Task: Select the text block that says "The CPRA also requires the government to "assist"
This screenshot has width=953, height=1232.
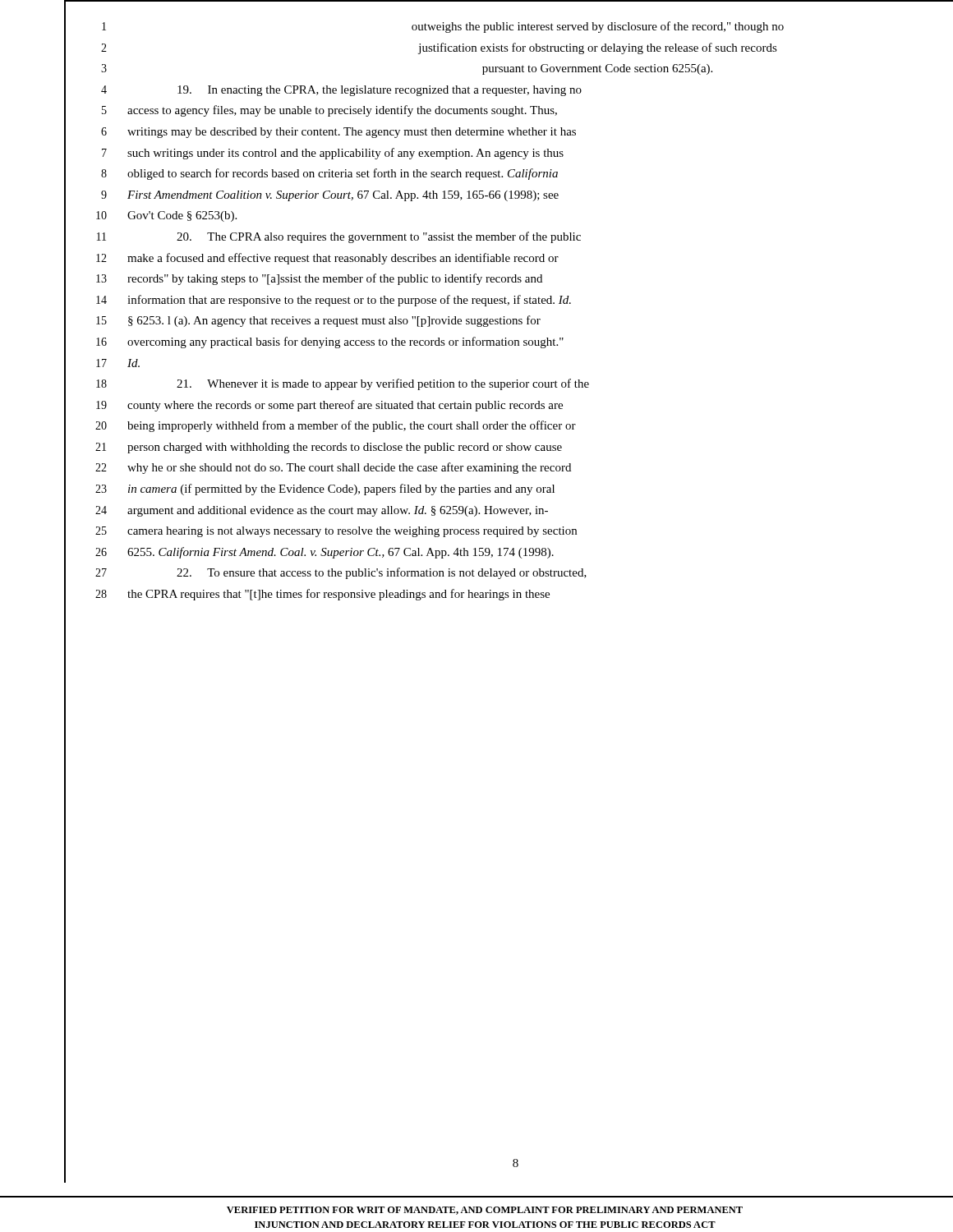Action: coord(516,300)
